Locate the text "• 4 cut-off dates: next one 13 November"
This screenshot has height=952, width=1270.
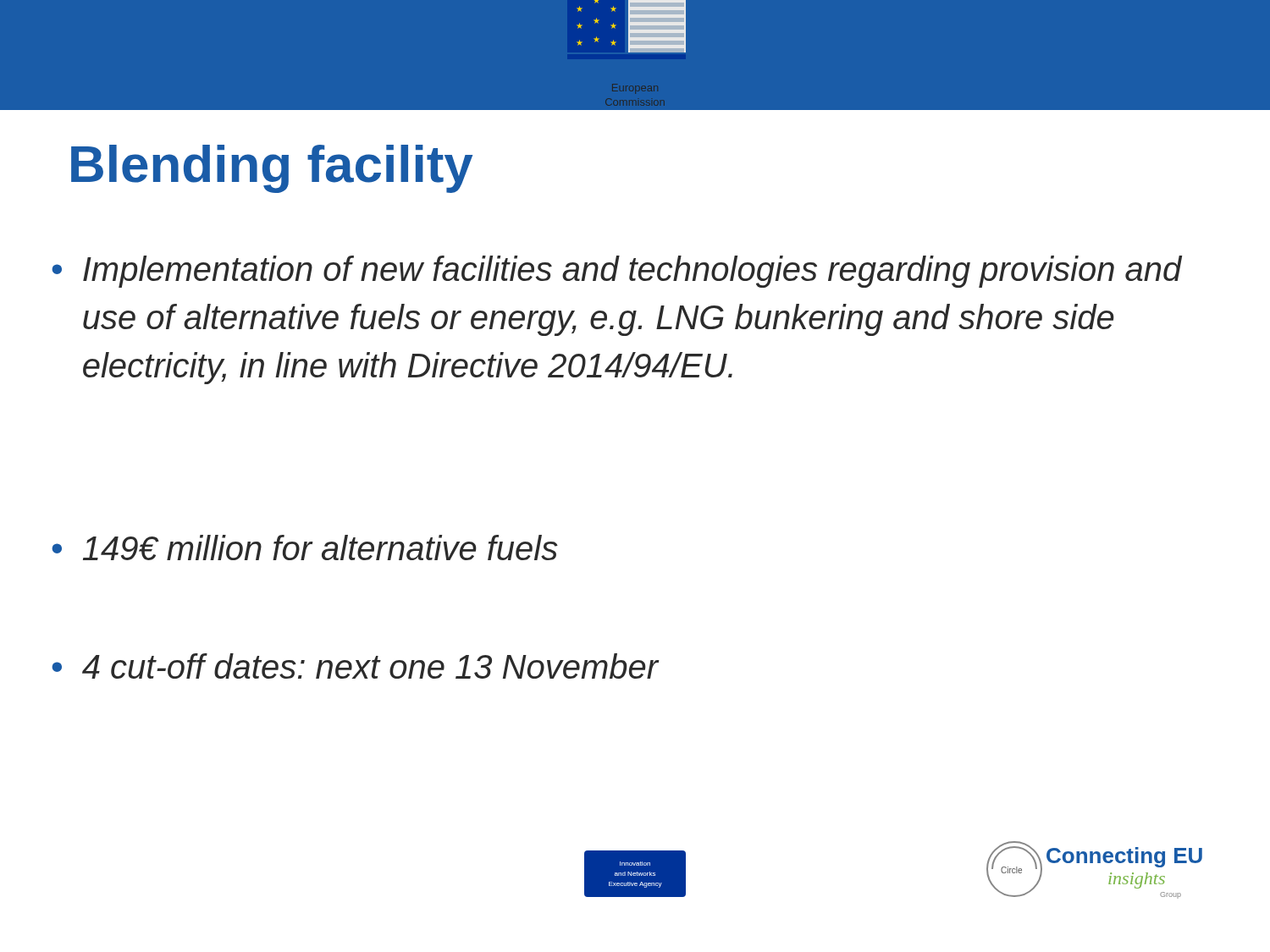[x=354, y=667]
